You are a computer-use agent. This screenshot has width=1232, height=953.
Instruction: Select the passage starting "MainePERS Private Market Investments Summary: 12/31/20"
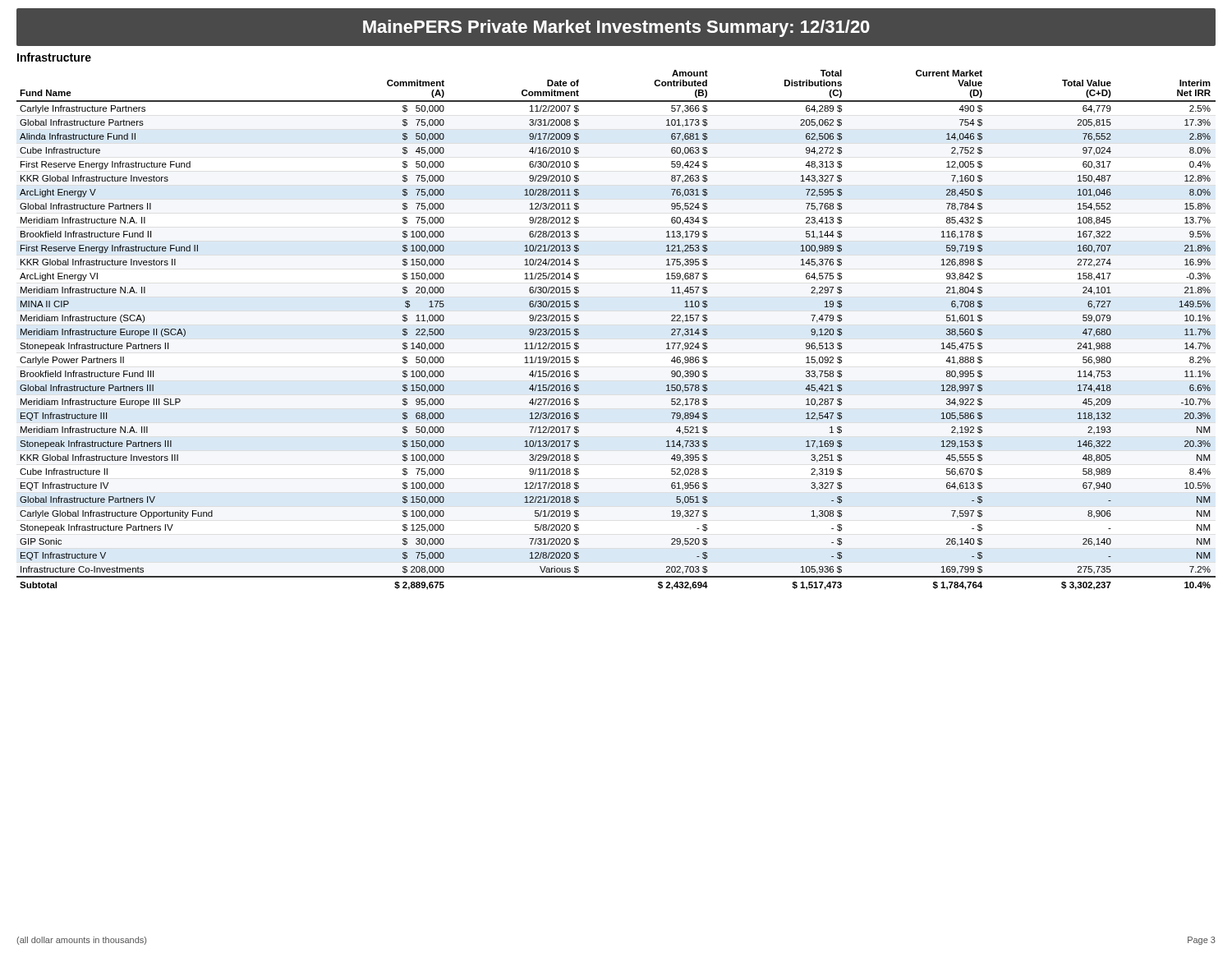[x=616, y=27]
